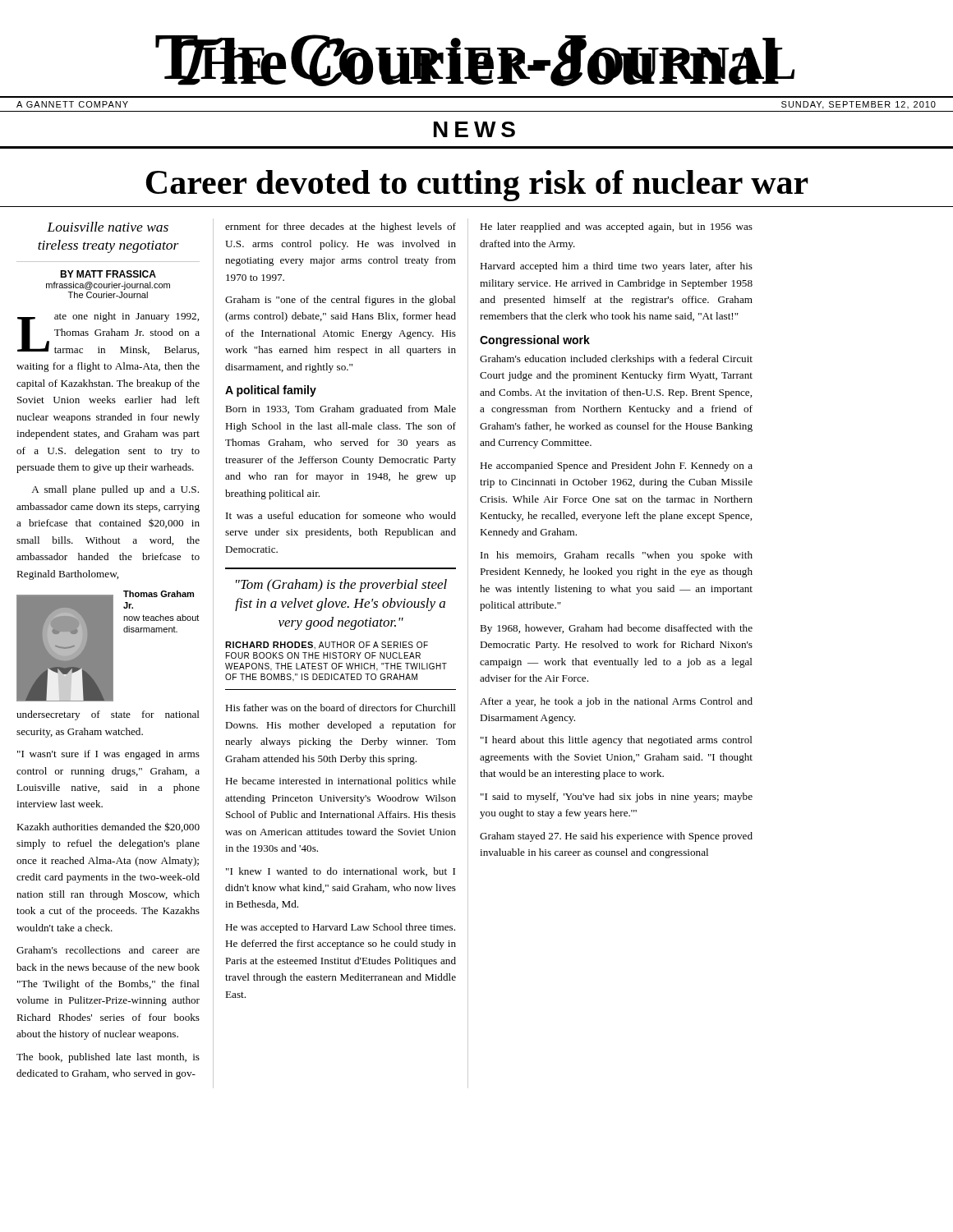Click on the text with the text "By Matt Frassica mfrassica@courier-journal.com The Courier-Journal"
The width and height of the screenshot is (953, 1232).
108,284
